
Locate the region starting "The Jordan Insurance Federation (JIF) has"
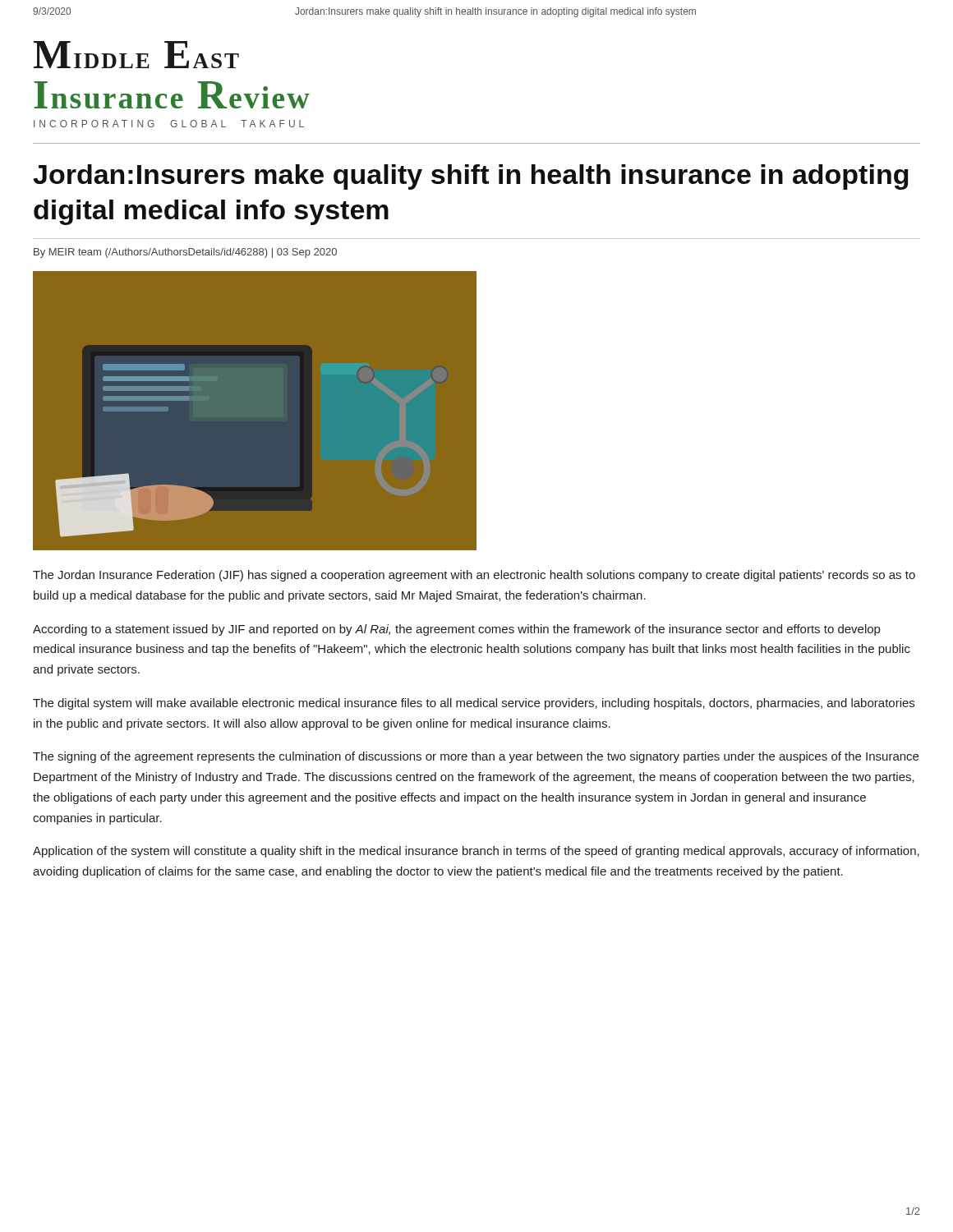[x=474, y=585]
